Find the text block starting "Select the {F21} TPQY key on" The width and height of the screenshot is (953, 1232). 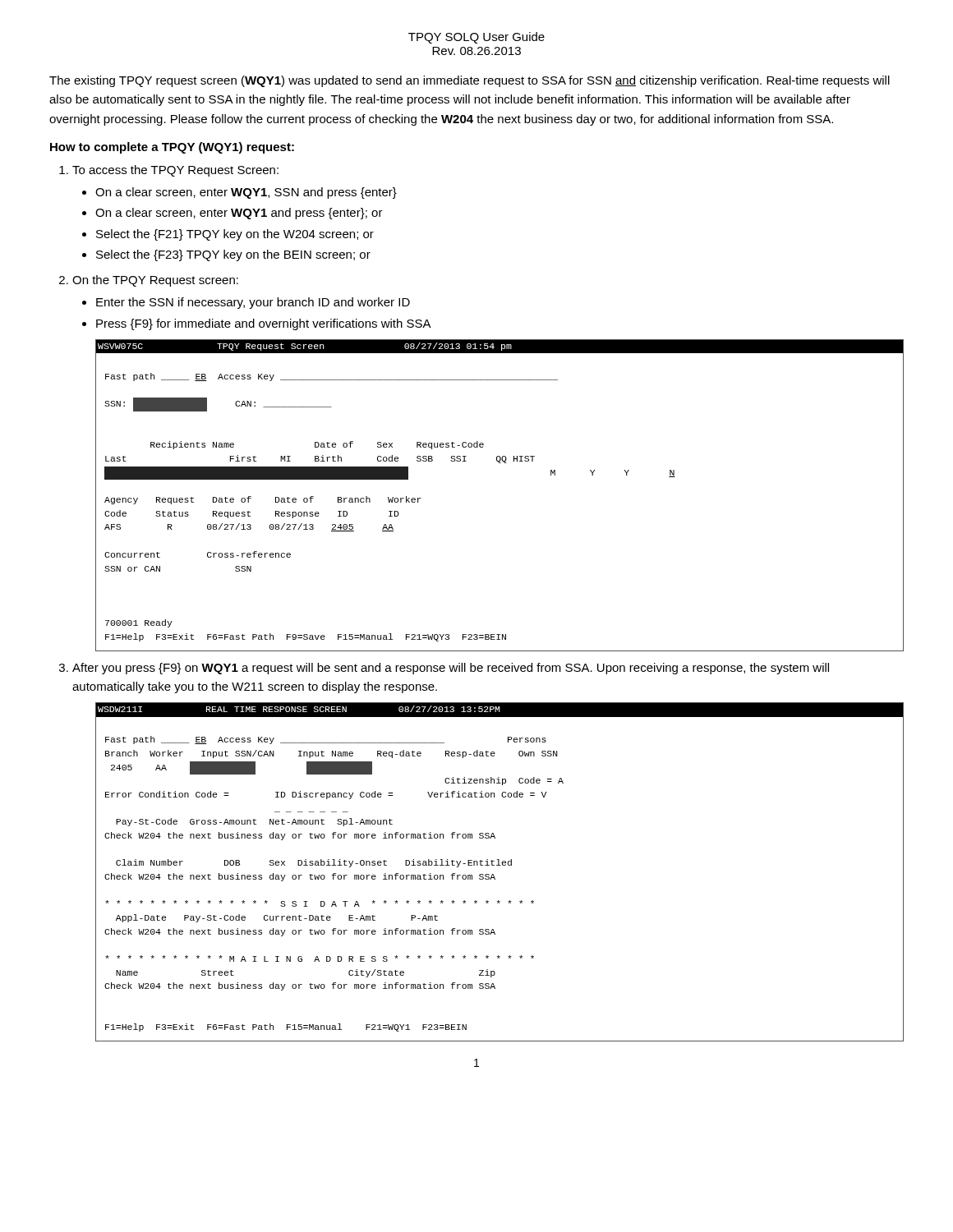(234, 233)
